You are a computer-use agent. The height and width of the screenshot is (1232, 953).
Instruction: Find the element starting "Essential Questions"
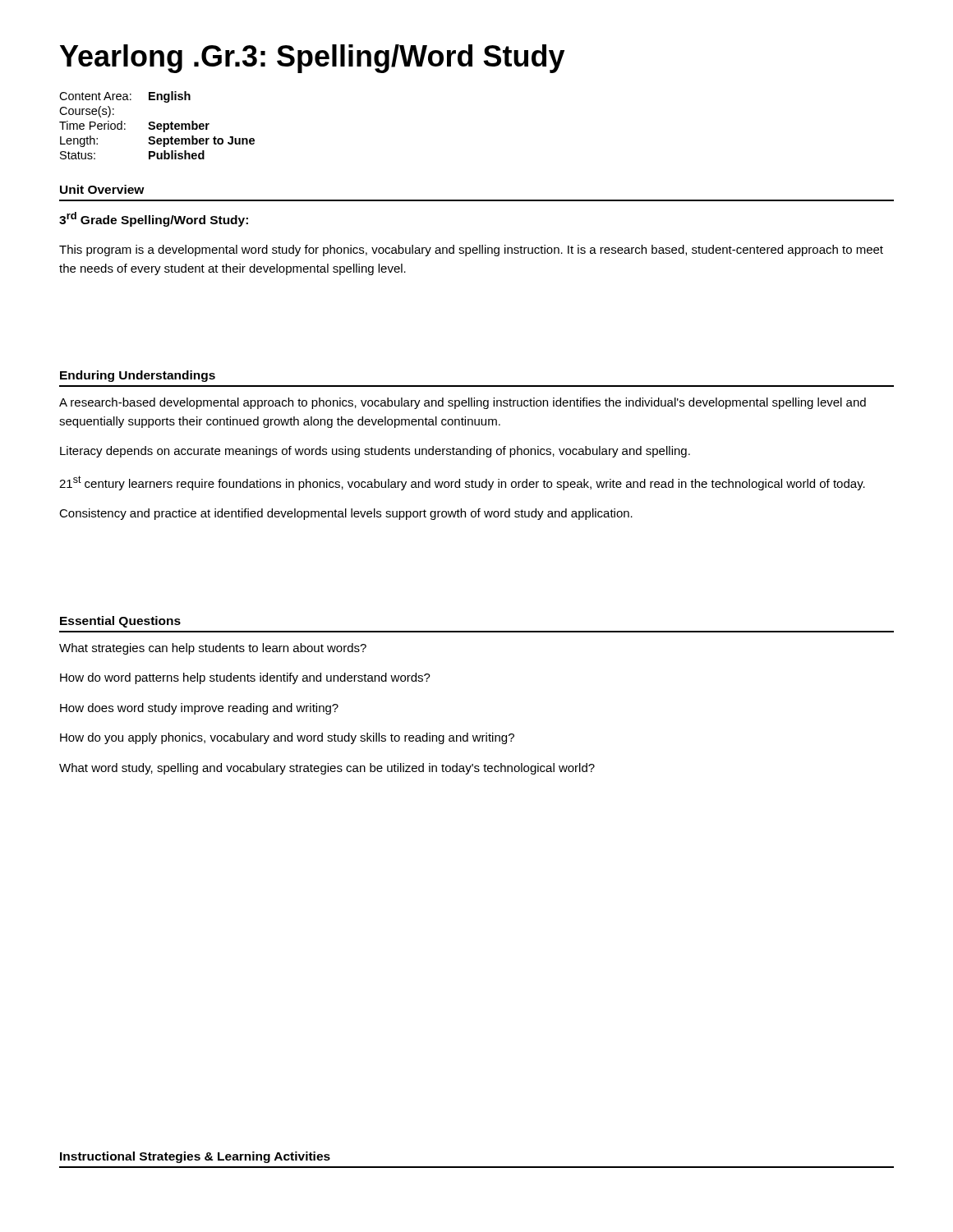click(x=476, y=623)
